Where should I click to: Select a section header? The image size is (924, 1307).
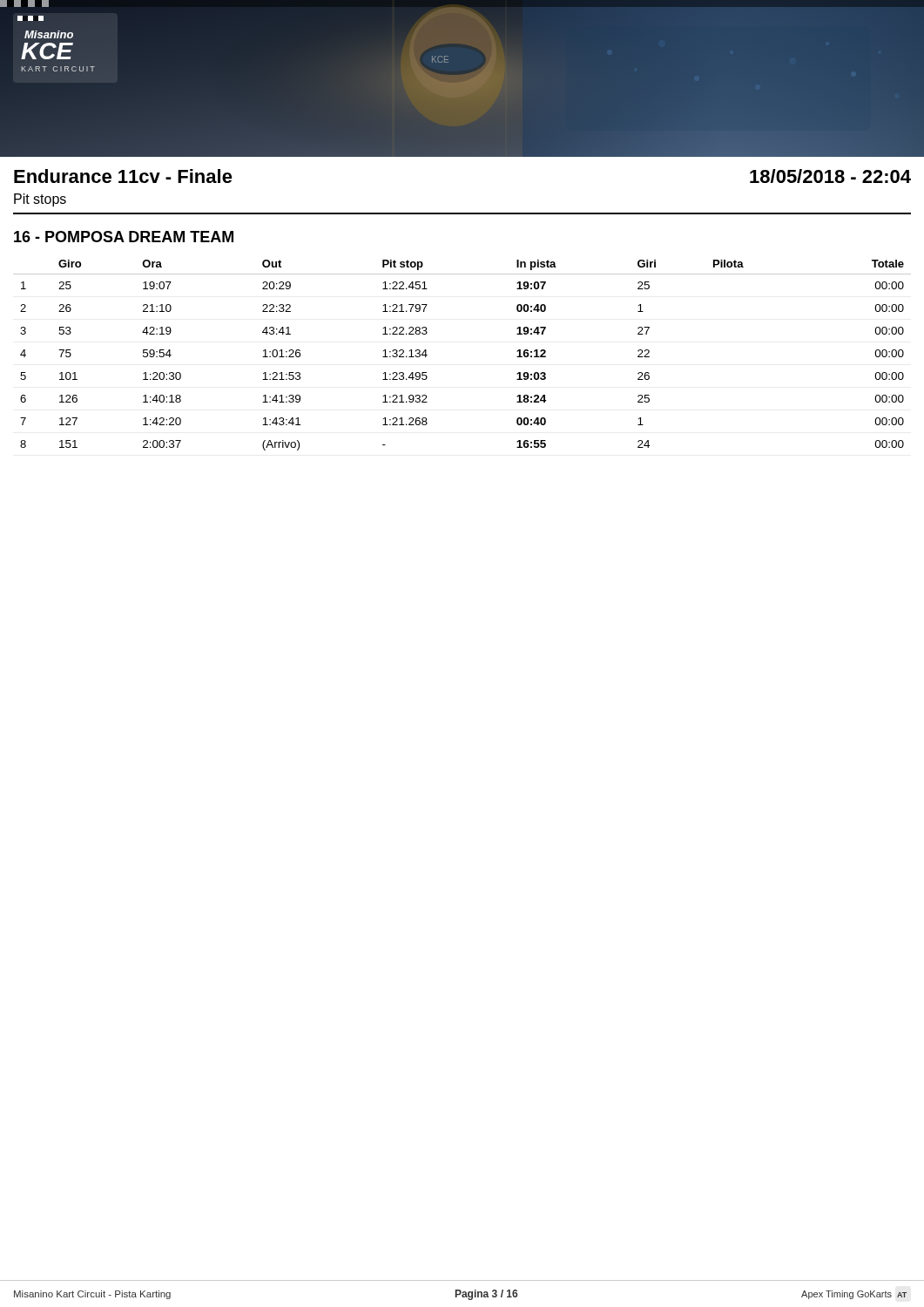coord(124,237)
